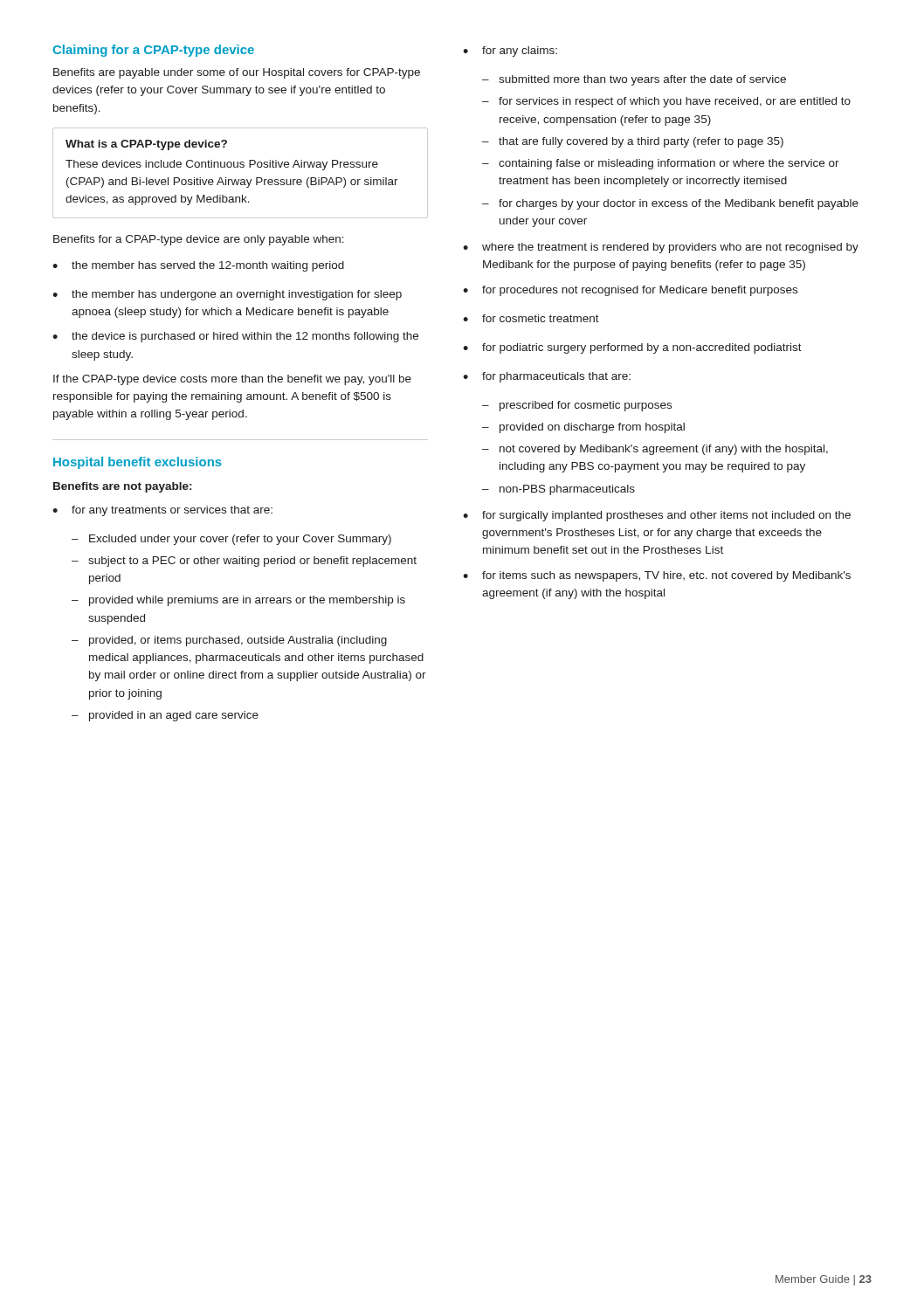Point to the block beginning "• the member has served"
This screenshot has height=1310, width=924.
tap(198, 267)
